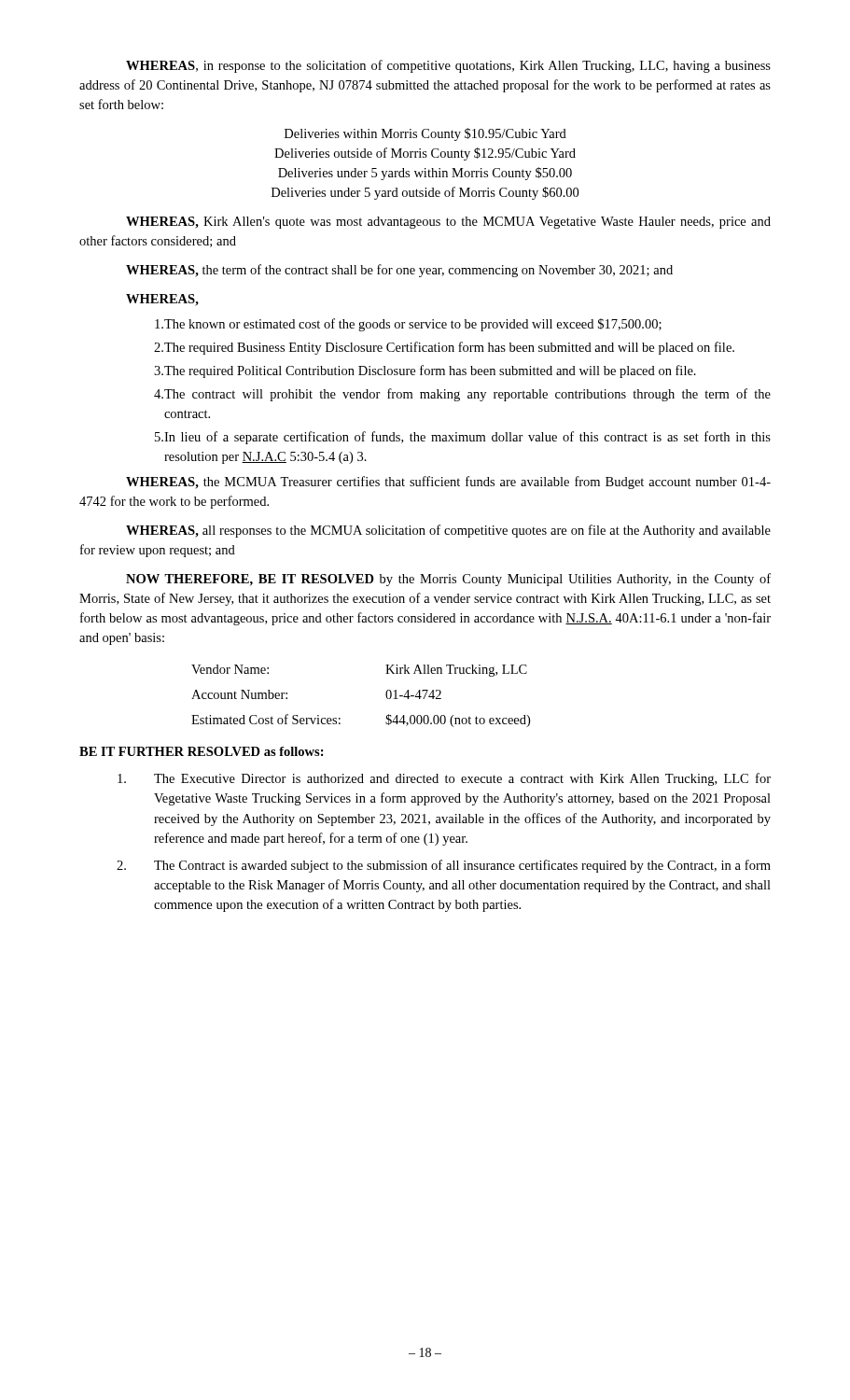
Task: Click on the list item with the text "2. The required Business"
Action: [x=425, y=348]
